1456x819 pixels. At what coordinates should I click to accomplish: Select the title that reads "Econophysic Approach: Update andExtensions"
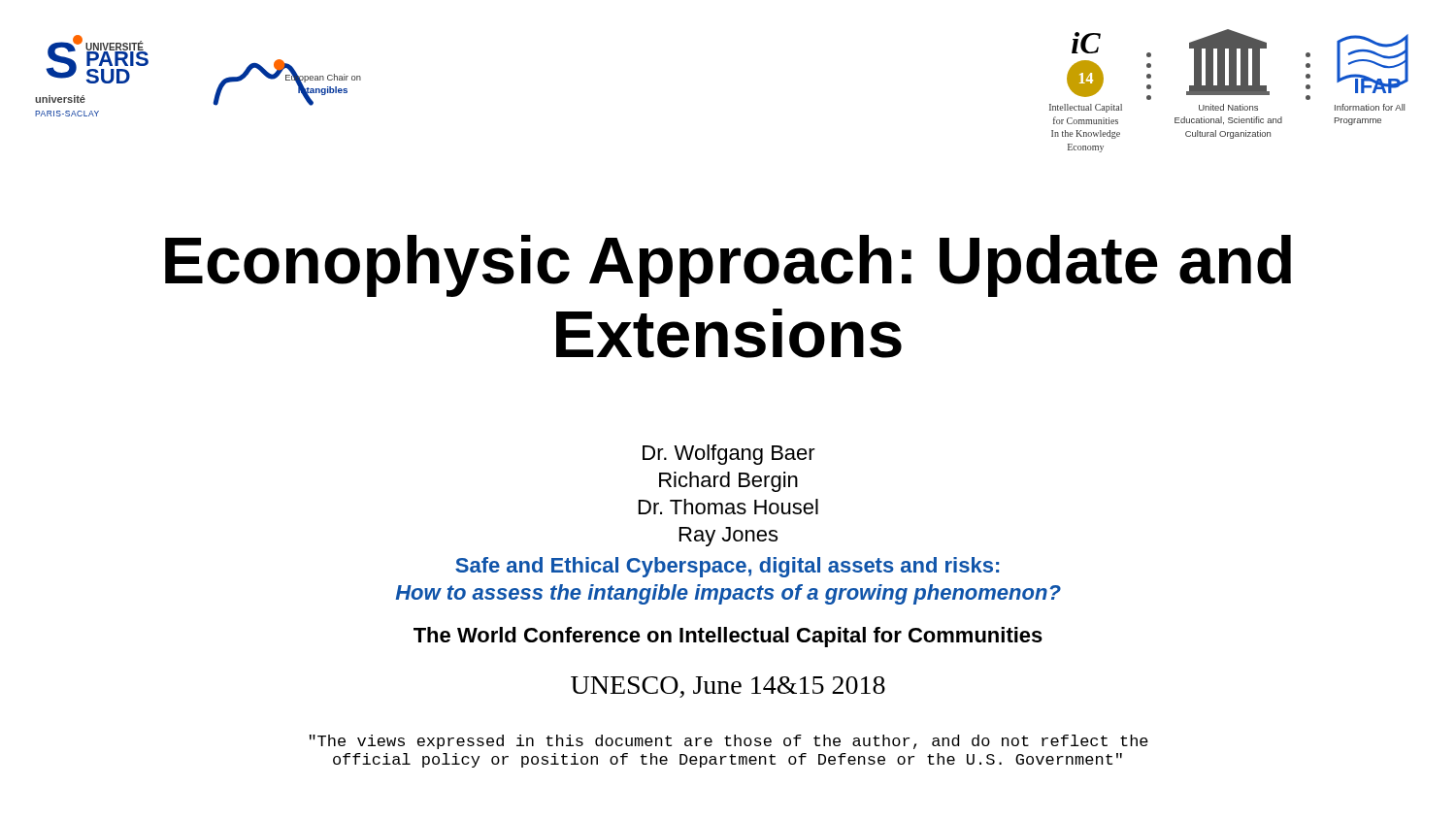pos(728,297)
